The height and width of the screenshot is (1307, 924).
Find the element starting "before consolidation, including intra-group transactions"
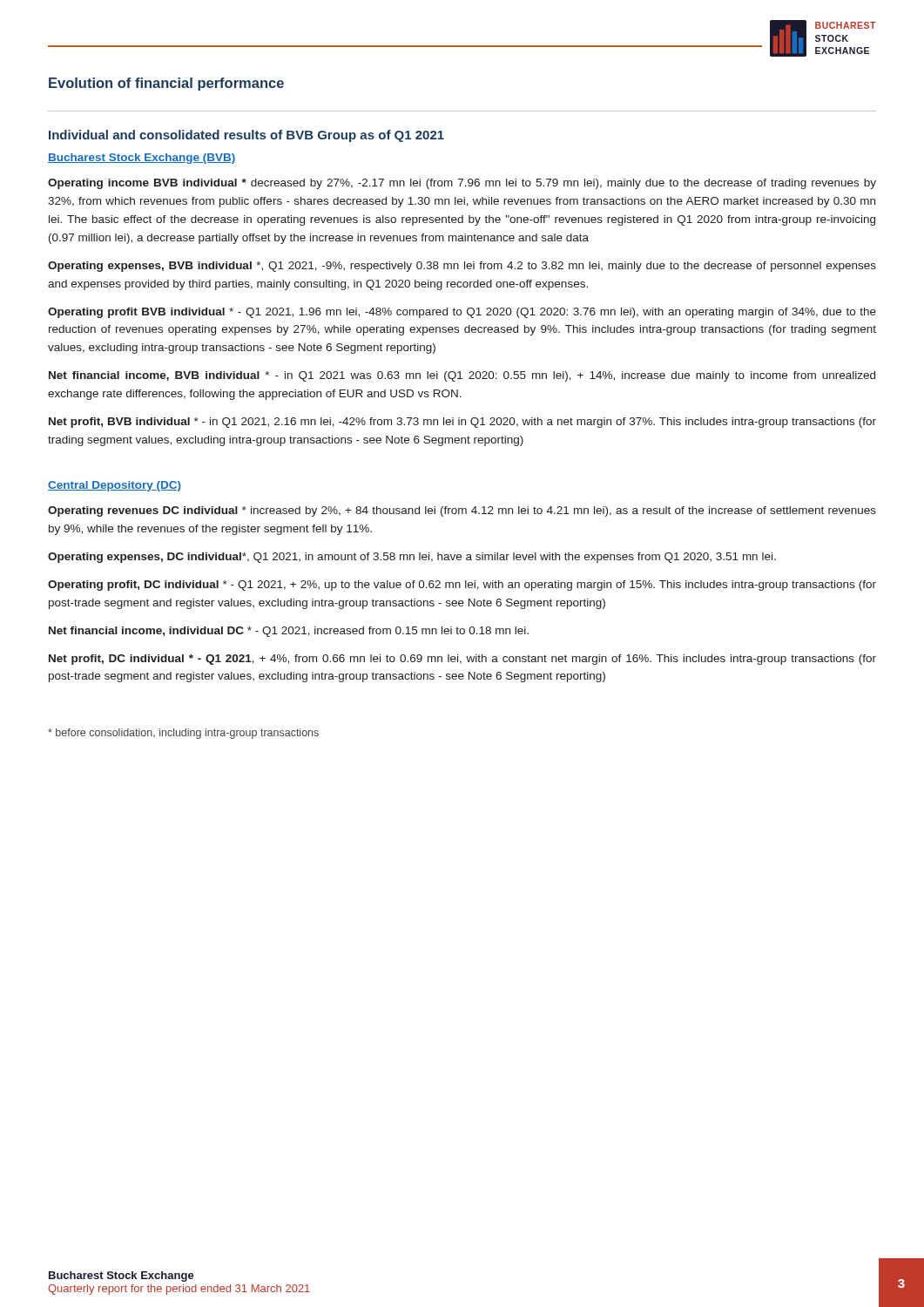pos(183,733)
